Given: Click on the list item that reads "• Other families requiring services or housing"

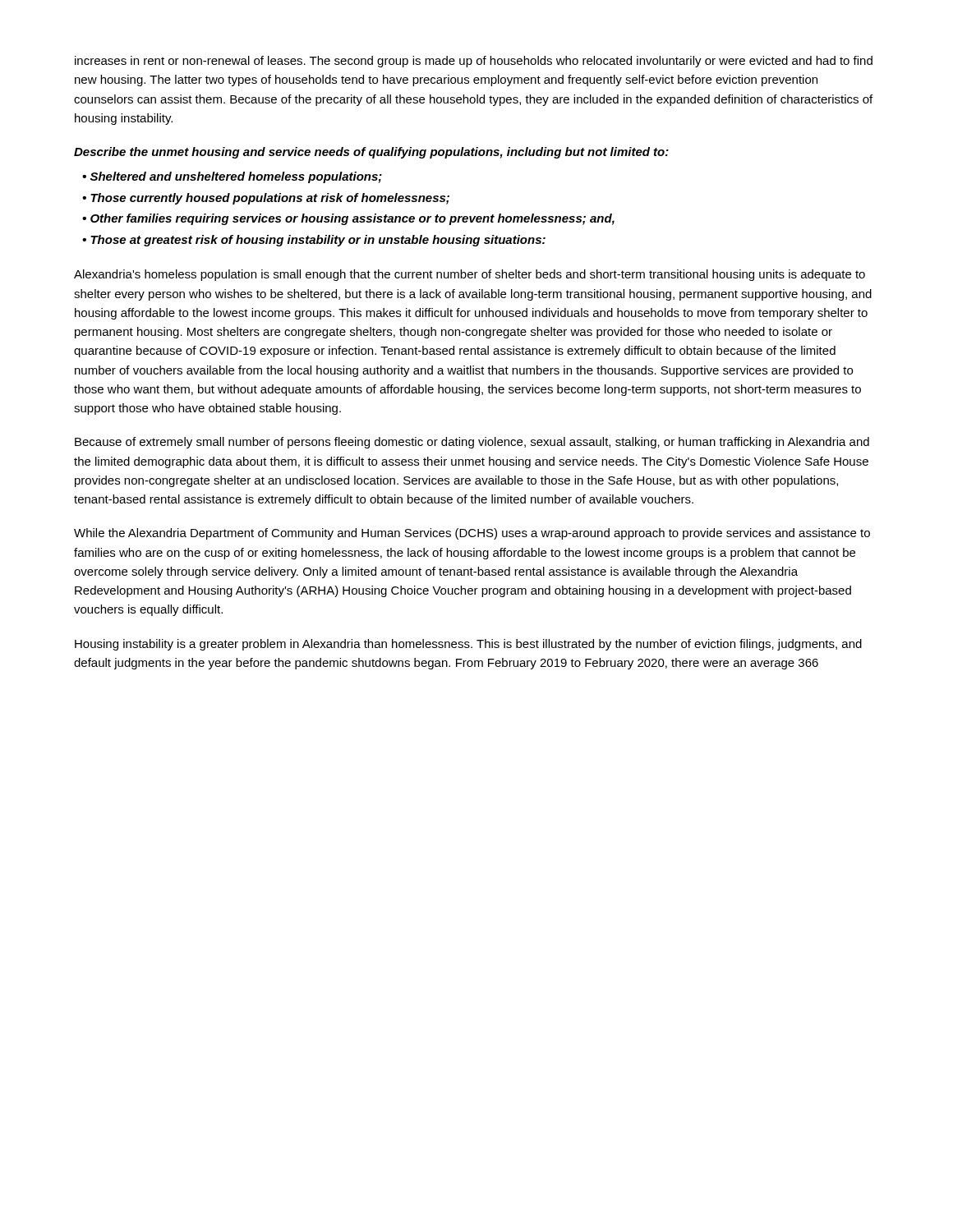Looking at the screenshot, I should pos(349,218).
